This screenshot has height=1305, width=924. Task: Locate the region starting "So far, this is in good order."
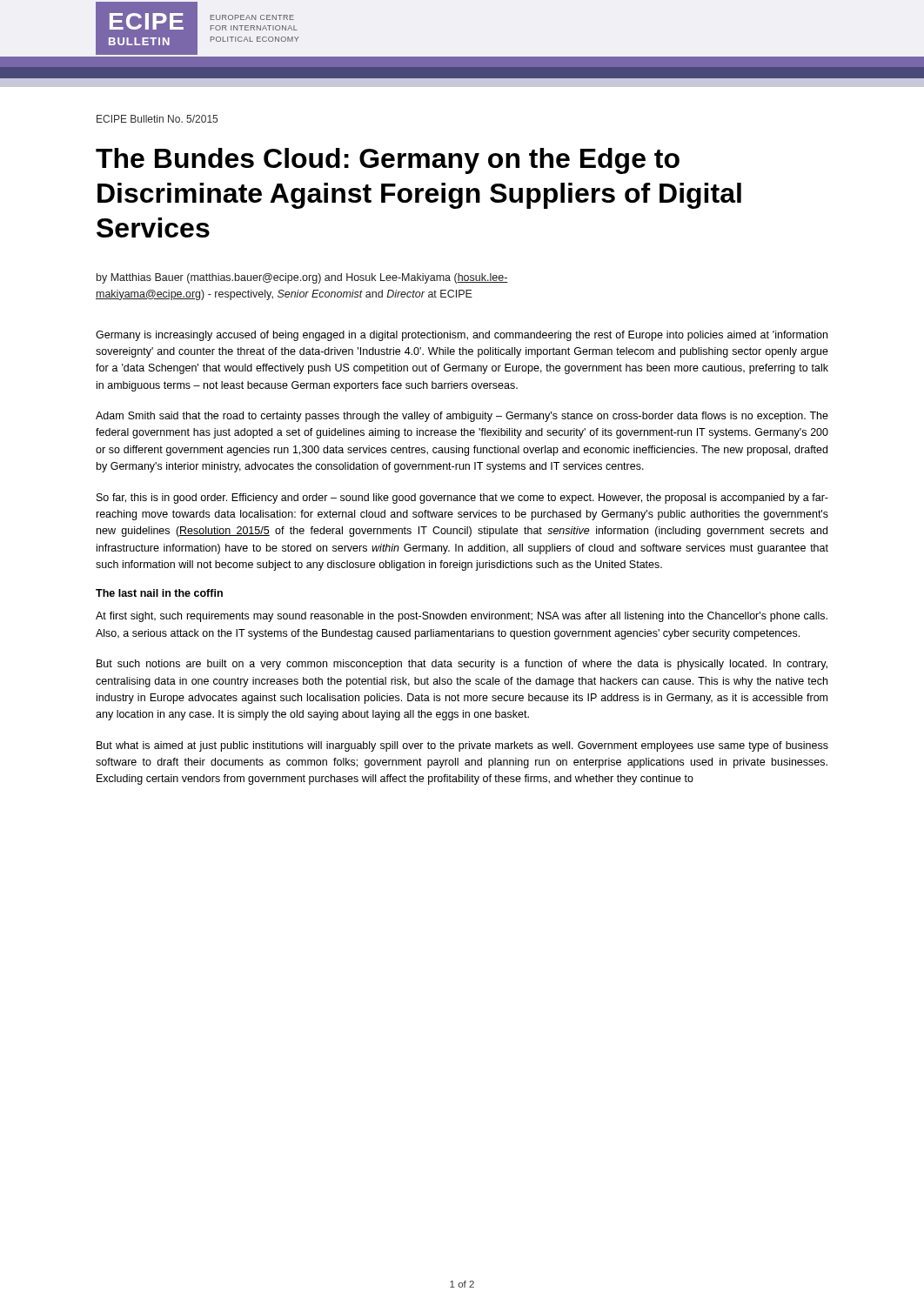coord(462,531)
